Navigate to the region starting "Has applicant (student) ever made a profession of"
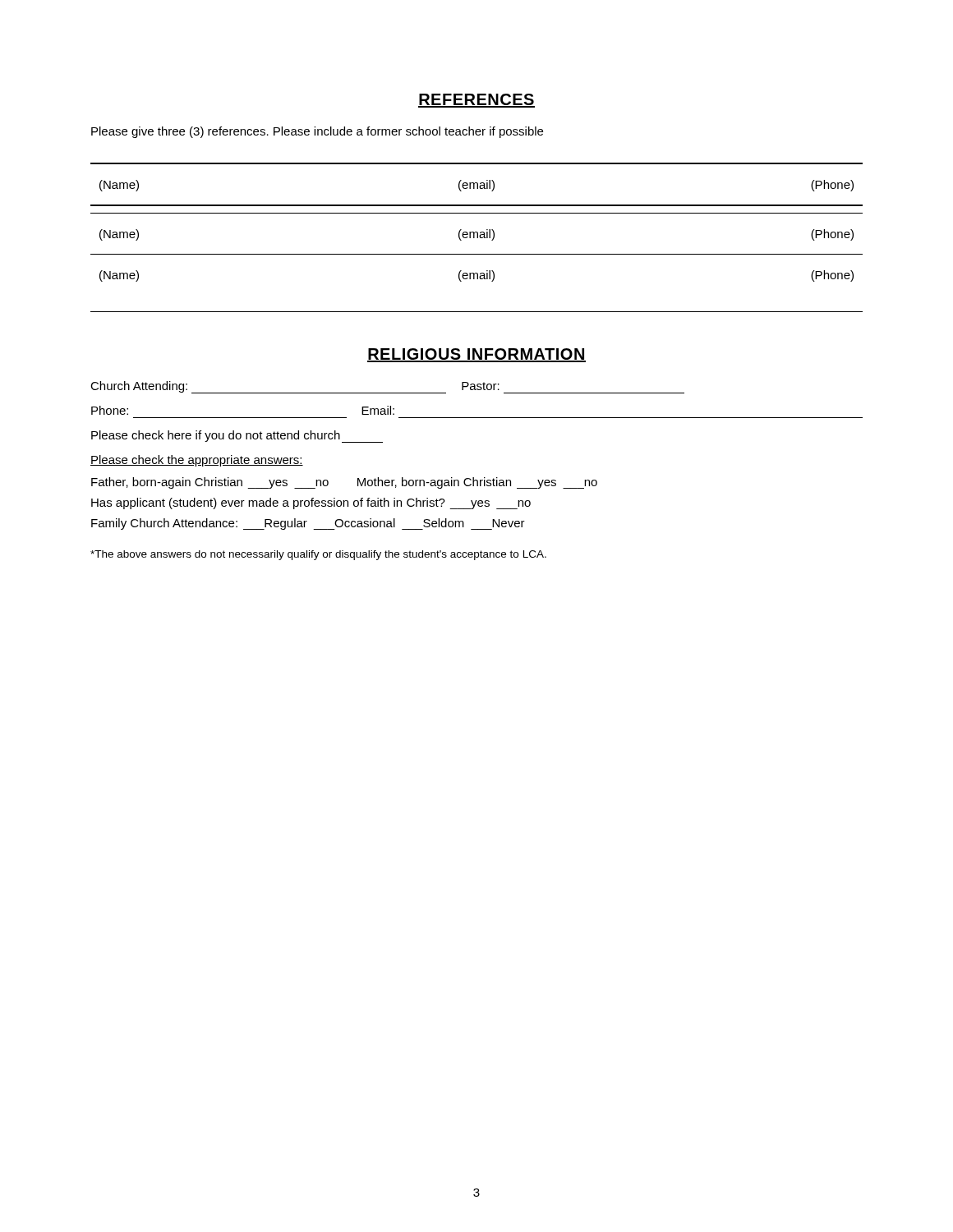The image size is (953, 1232). 311,502
